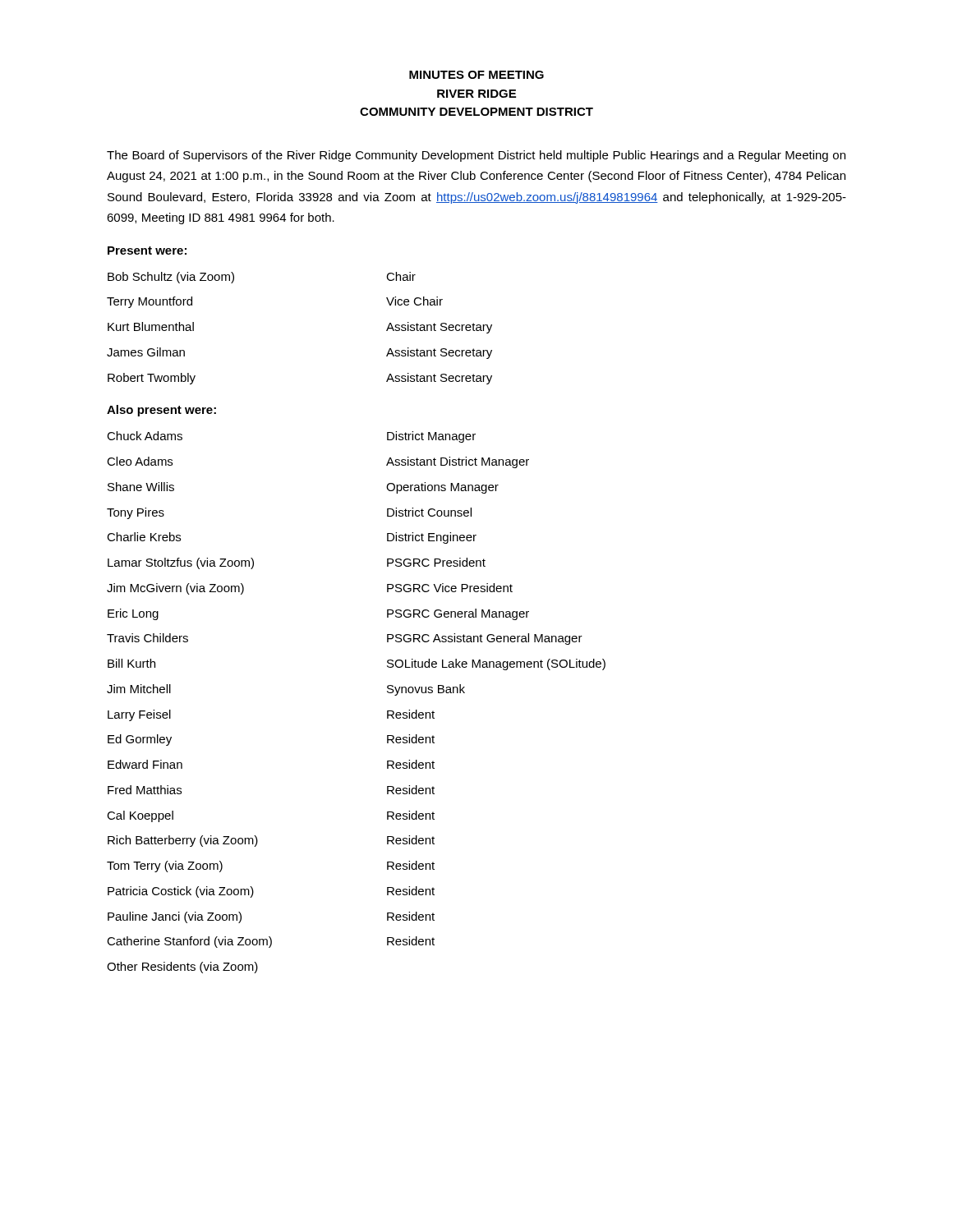Locate the text starting "Fred Matthias Resident"
Screen dimensions: 1232x953
click(142, 790)
